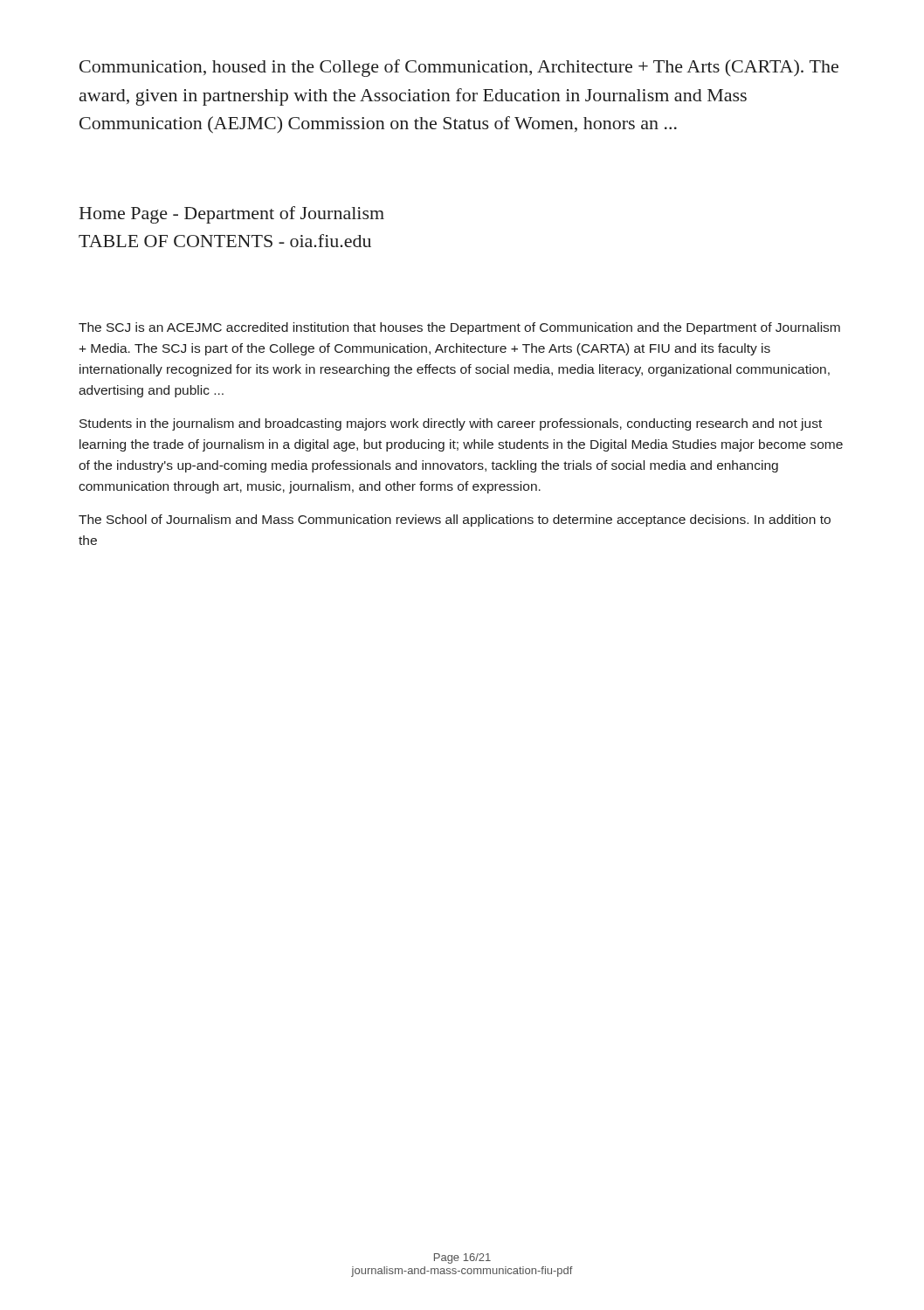Screen dimensions: 1310x924
Task: Click on the text block that reads "Students in the journalism"
Action: point(461,454)
